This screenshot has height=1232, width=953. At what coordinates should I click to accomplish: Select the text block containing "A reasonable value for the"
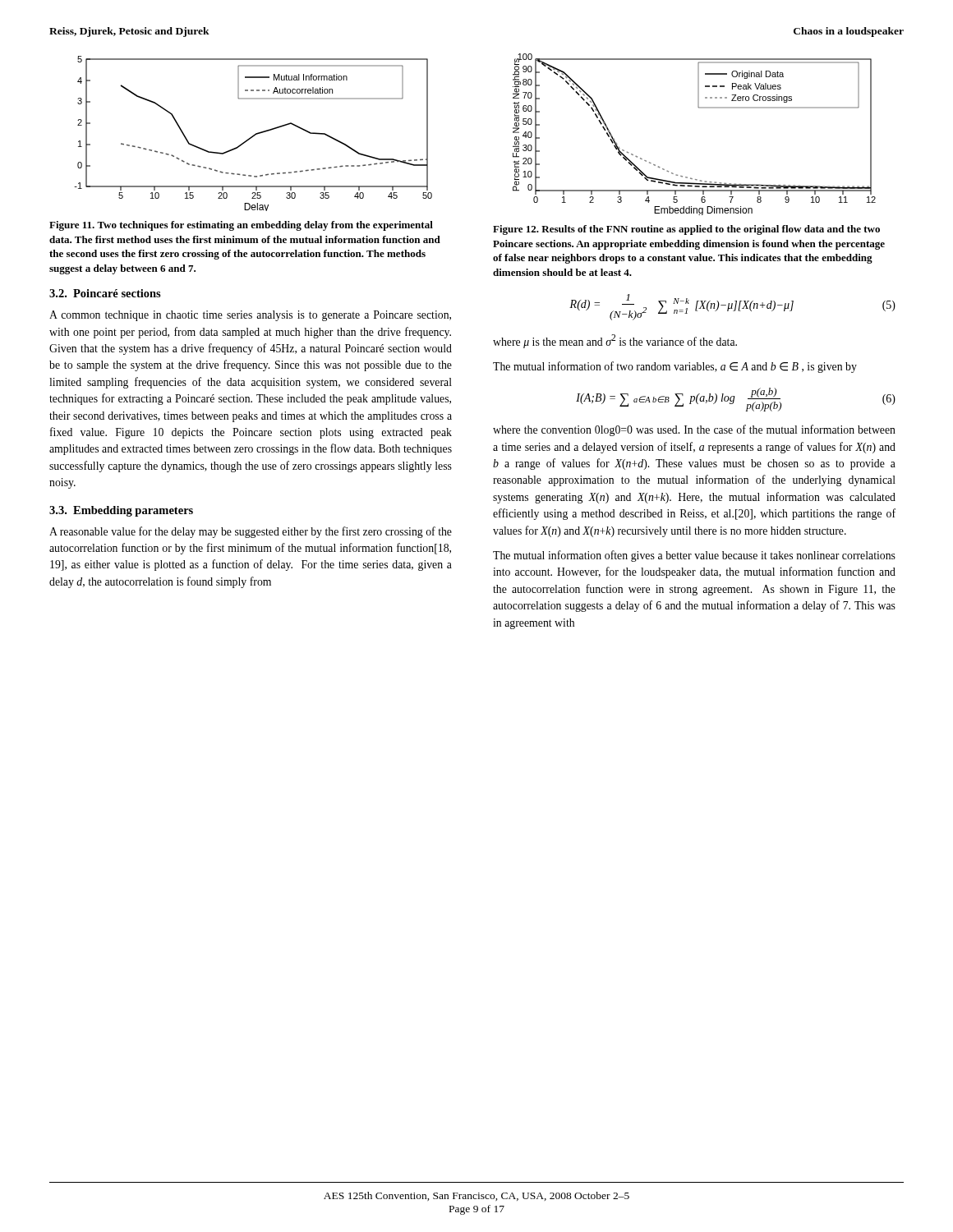click(251, 557)
